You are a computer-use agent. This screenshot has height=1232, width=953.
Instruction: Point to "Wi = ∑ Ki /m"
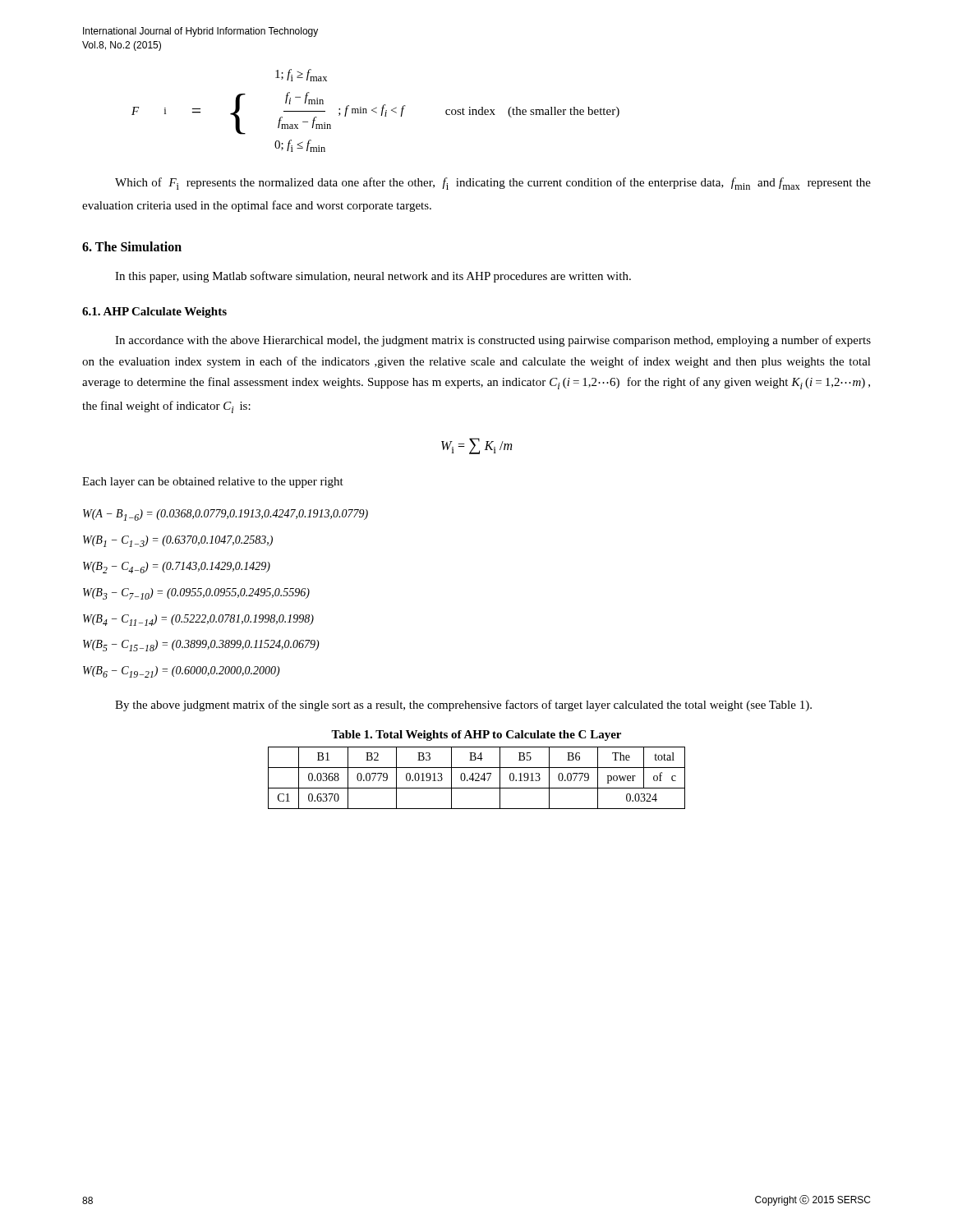476,445
